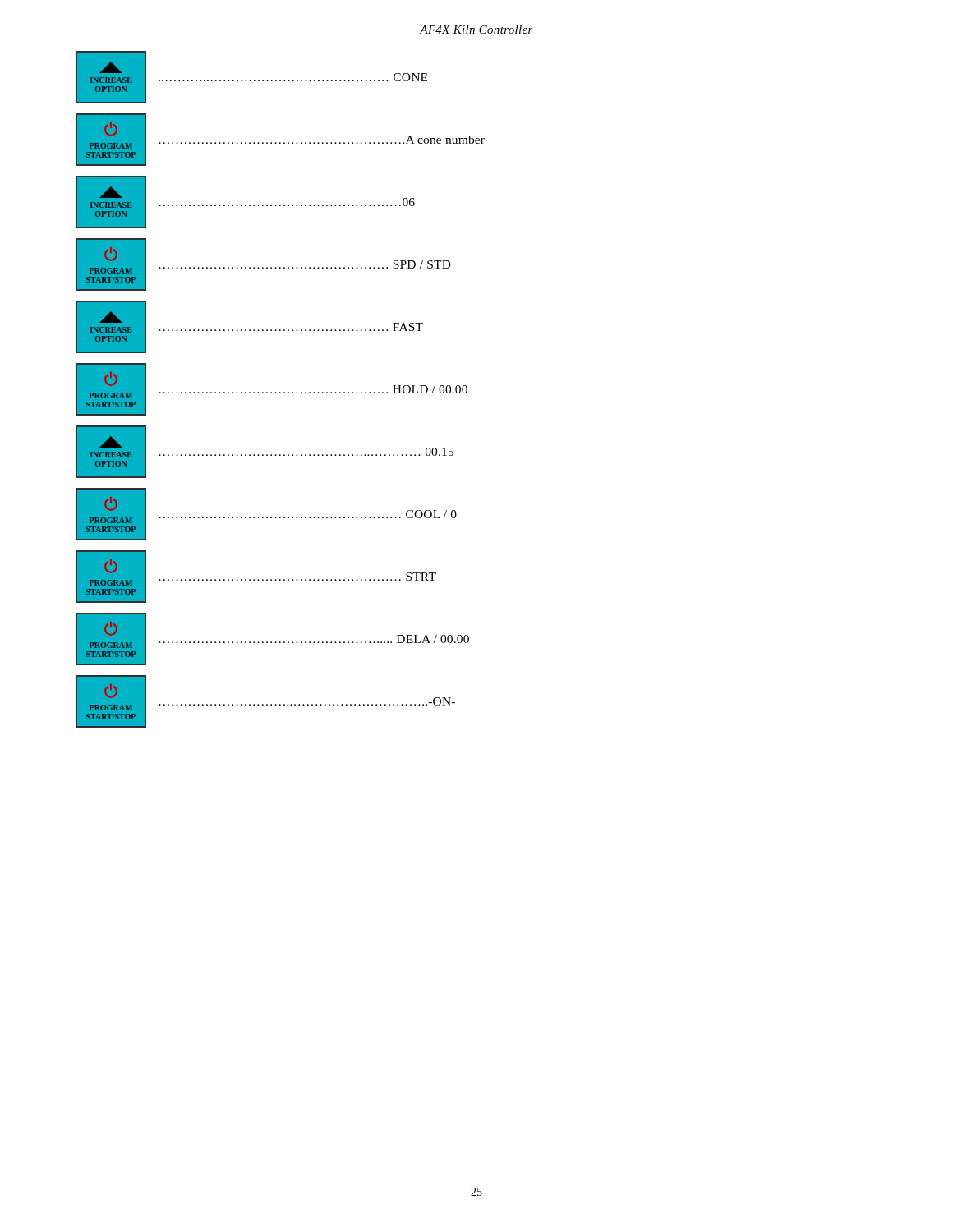Screen dimensions: 1232x953
Task: Find the passage starting "PROGRAMSTART/STOP ………………………………………………… STRT"
Action: tap(256, 577)
